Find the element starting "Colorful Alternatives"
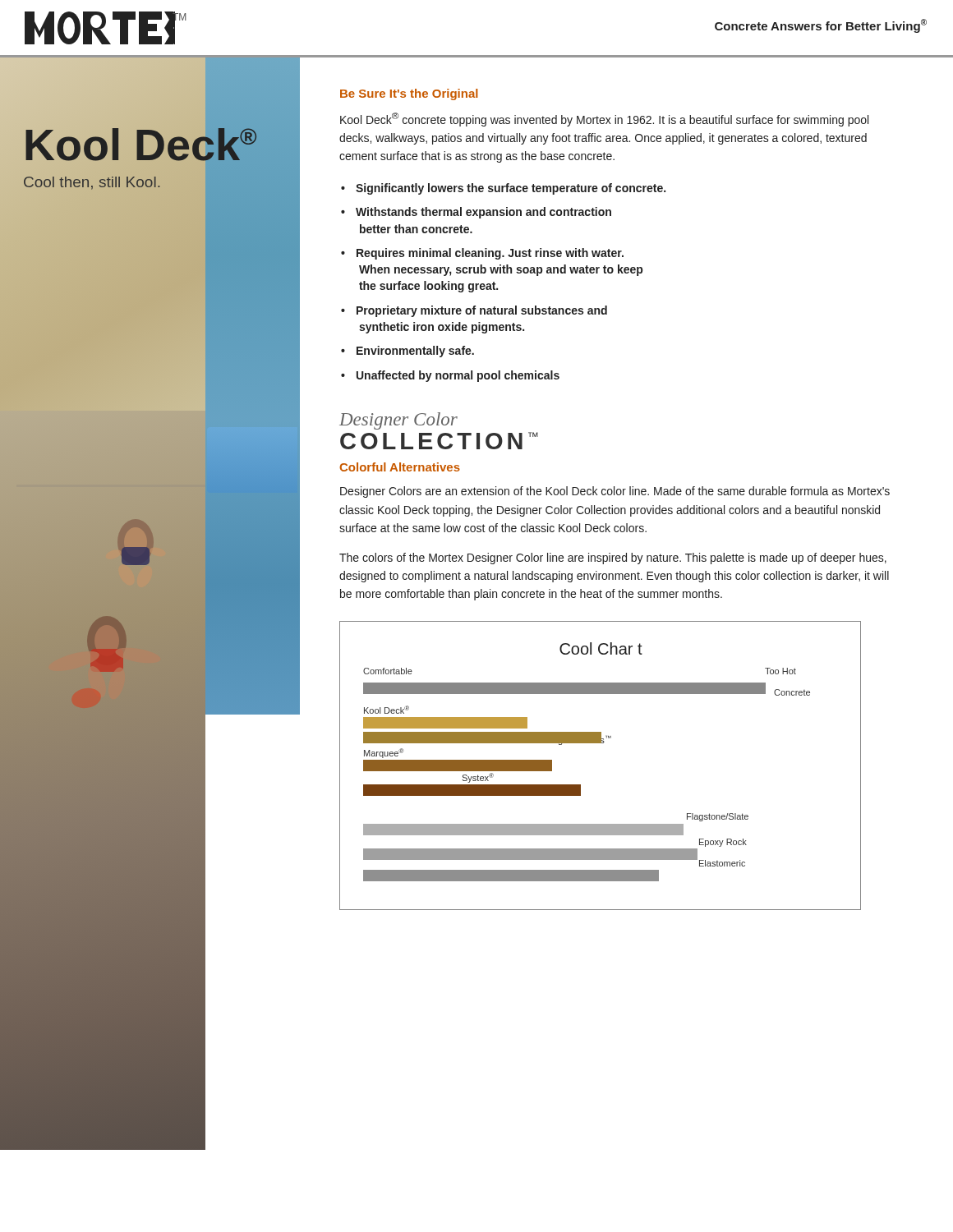Image resolution: width=953 pixels, height=1232 pixels. (x=400, y=467)
